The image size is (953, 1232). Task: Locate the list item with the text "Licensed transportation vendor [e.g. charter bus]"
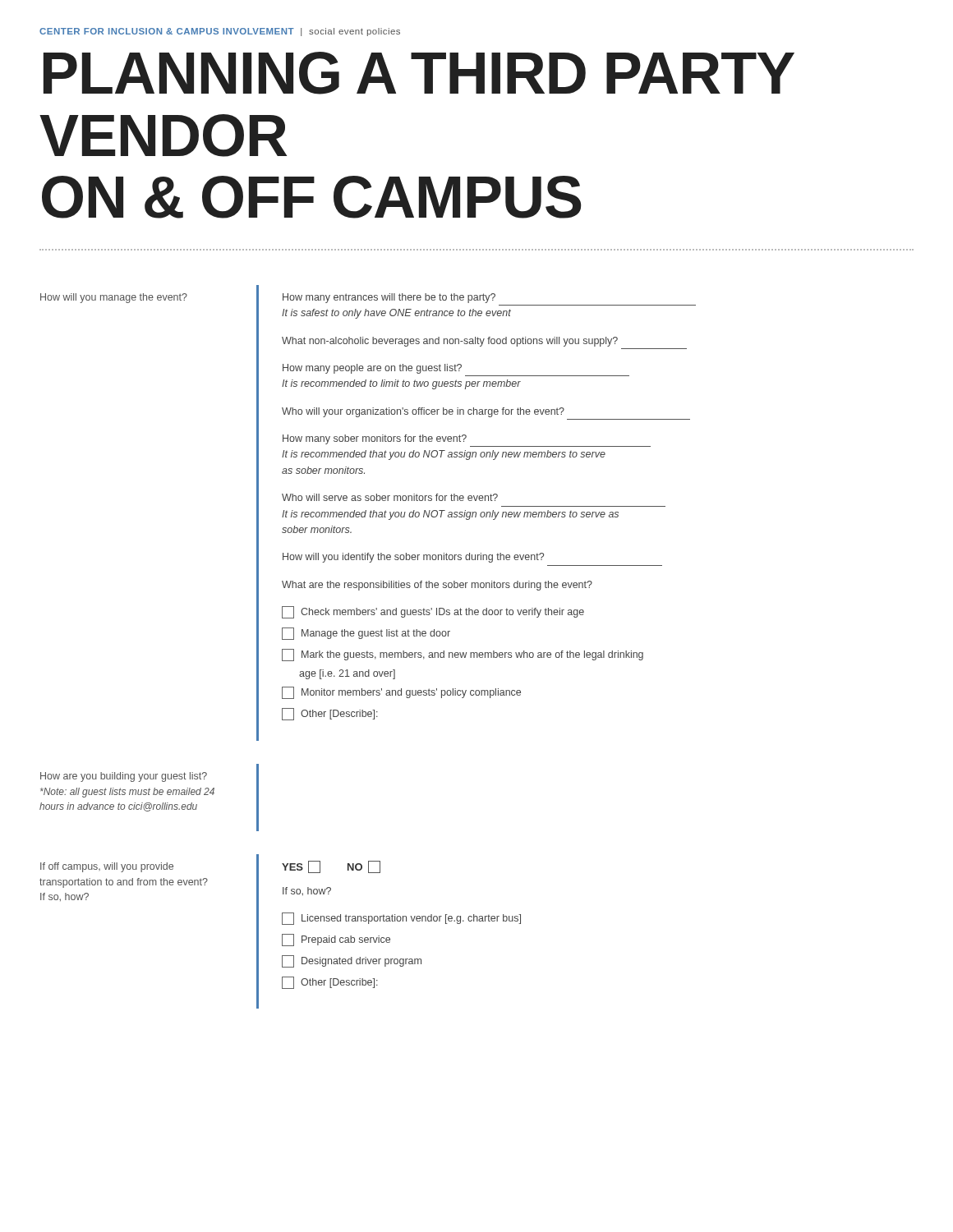click(x=402, y=919)
